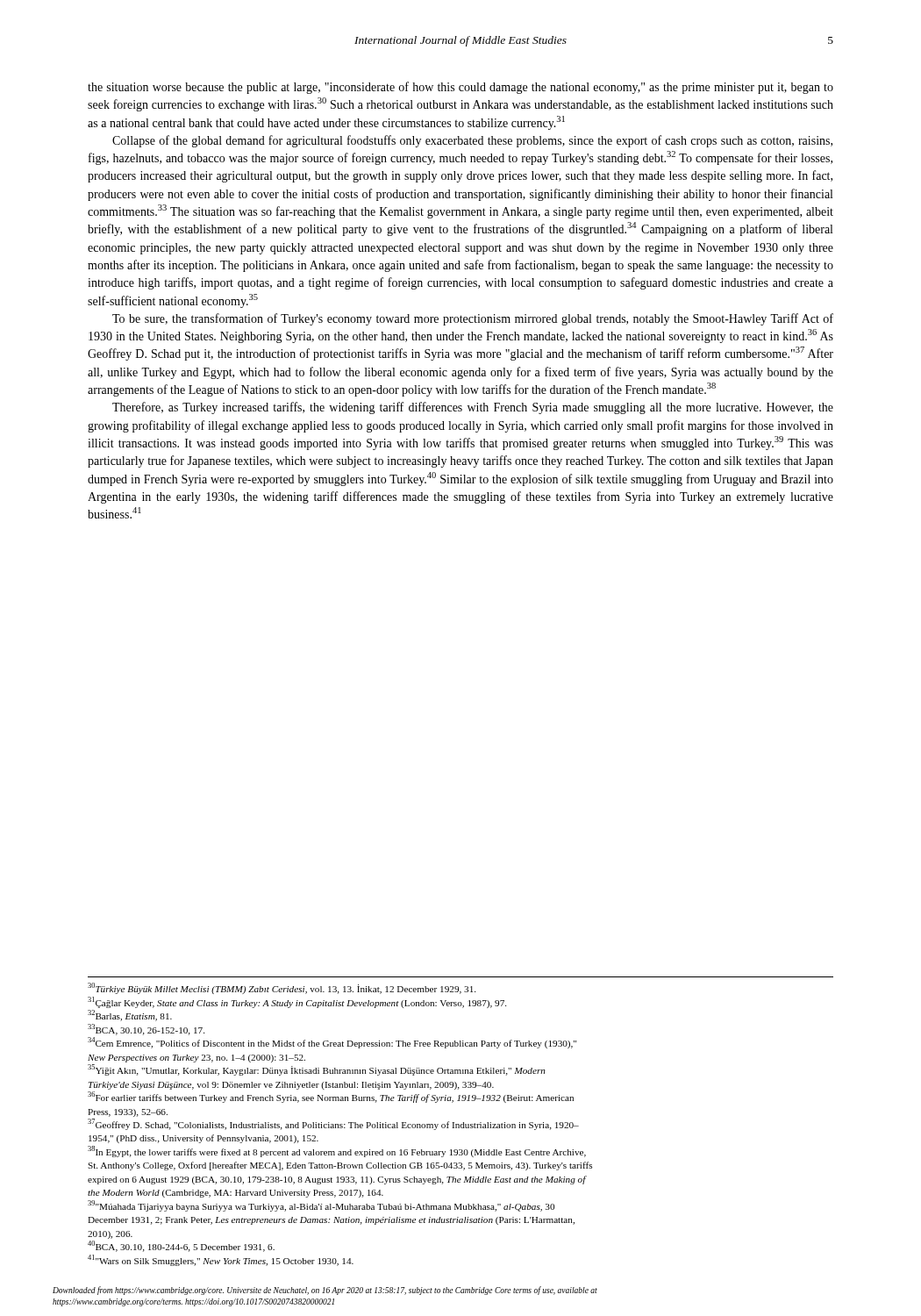Find the footnote with the text "37Geoffrey D. Schad, "Colonialists,"
This screenshot has width=921, height=1316.
(460, 1132)
